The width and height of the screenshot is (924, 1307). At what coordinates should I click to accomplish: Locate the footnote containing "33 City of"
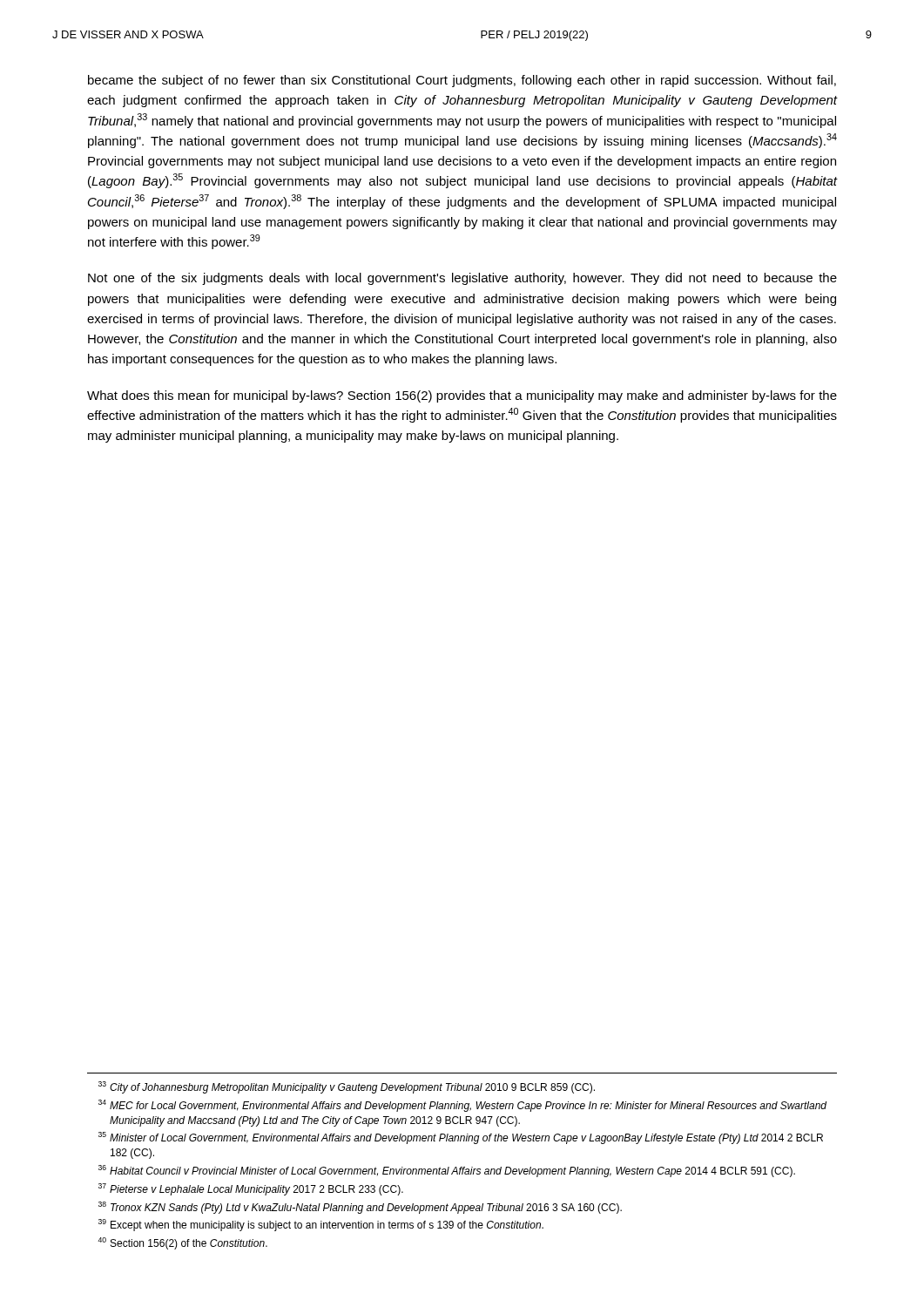click(462, 1088)
